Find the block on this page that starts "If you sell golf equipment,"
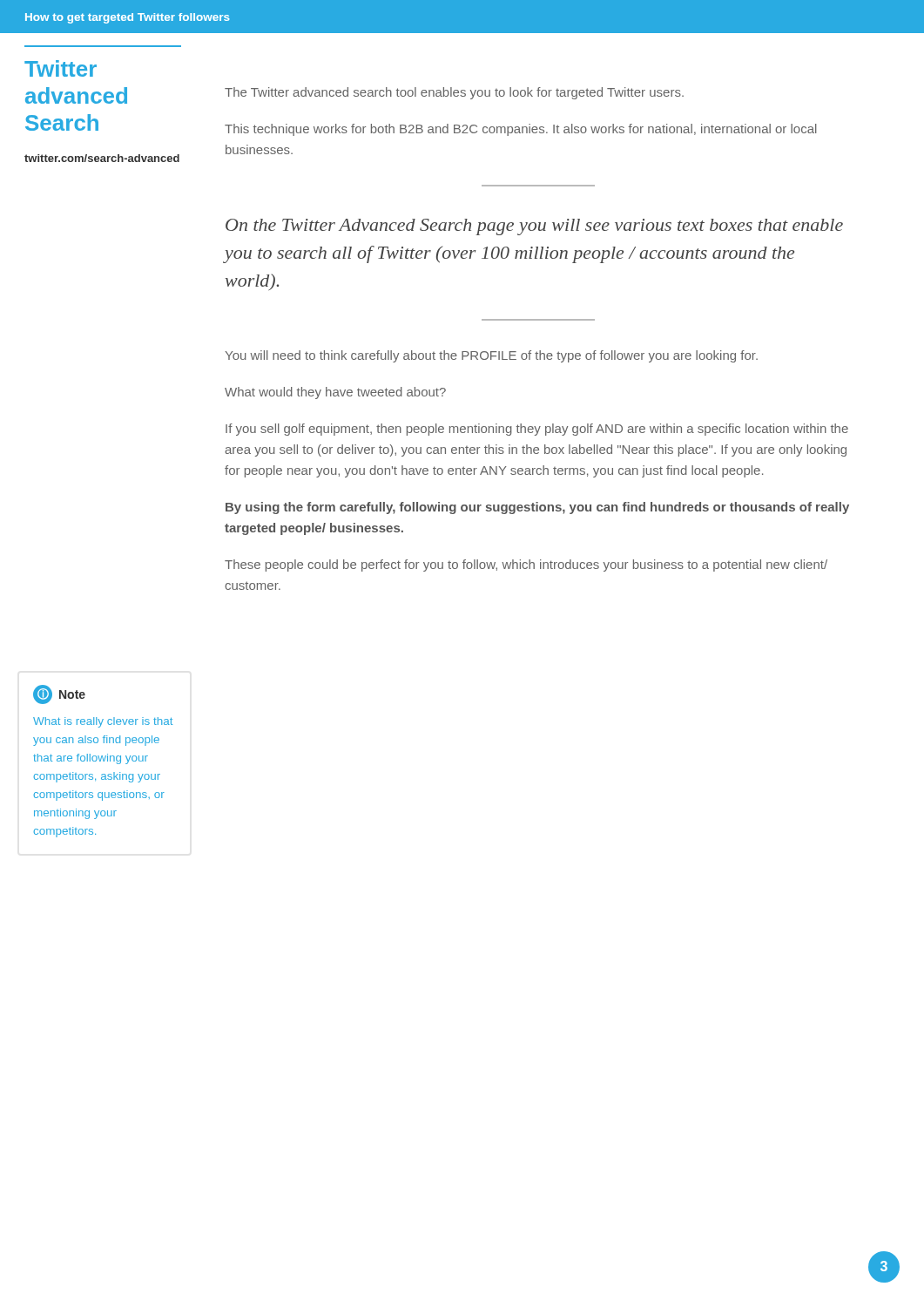Viewport: 924px width, 1307px height. click(537, 449)
